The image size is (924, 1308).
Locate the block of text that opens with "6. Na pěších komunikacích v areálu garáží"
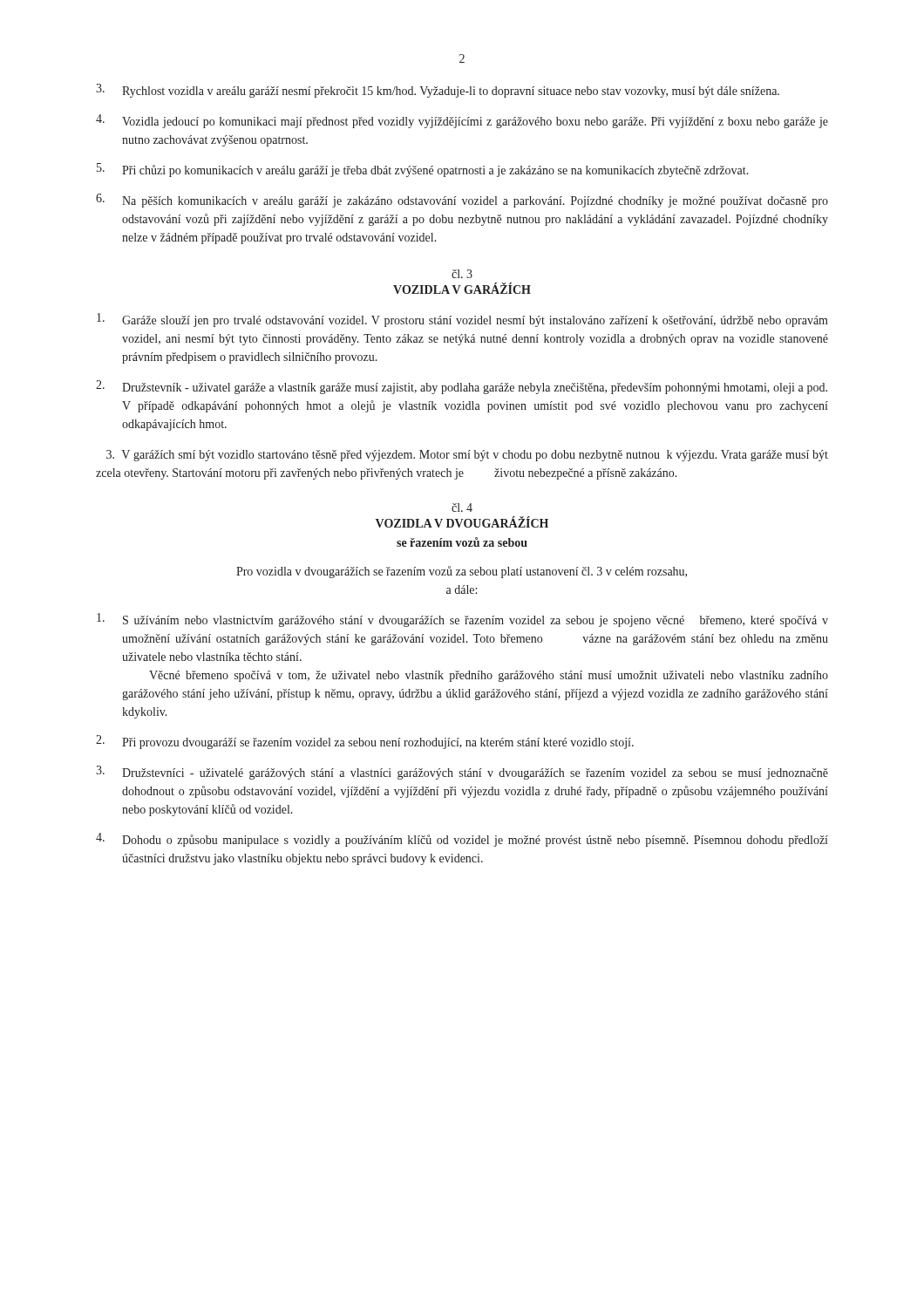pyautogui.click(x=462, y=219)
